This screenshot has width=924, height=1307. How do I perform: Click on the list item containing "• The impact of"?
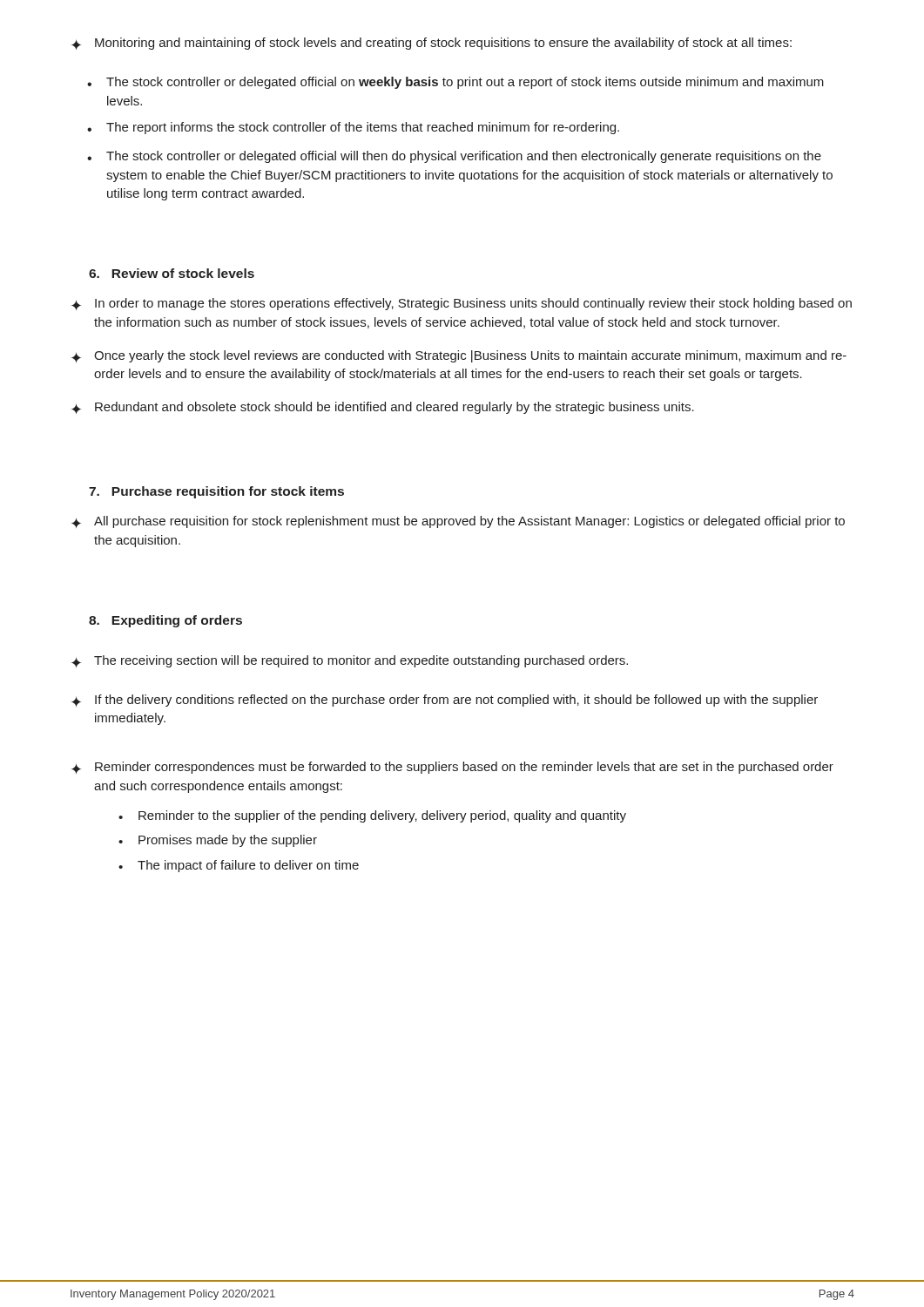pyautogui.click(x=239, y=866)
